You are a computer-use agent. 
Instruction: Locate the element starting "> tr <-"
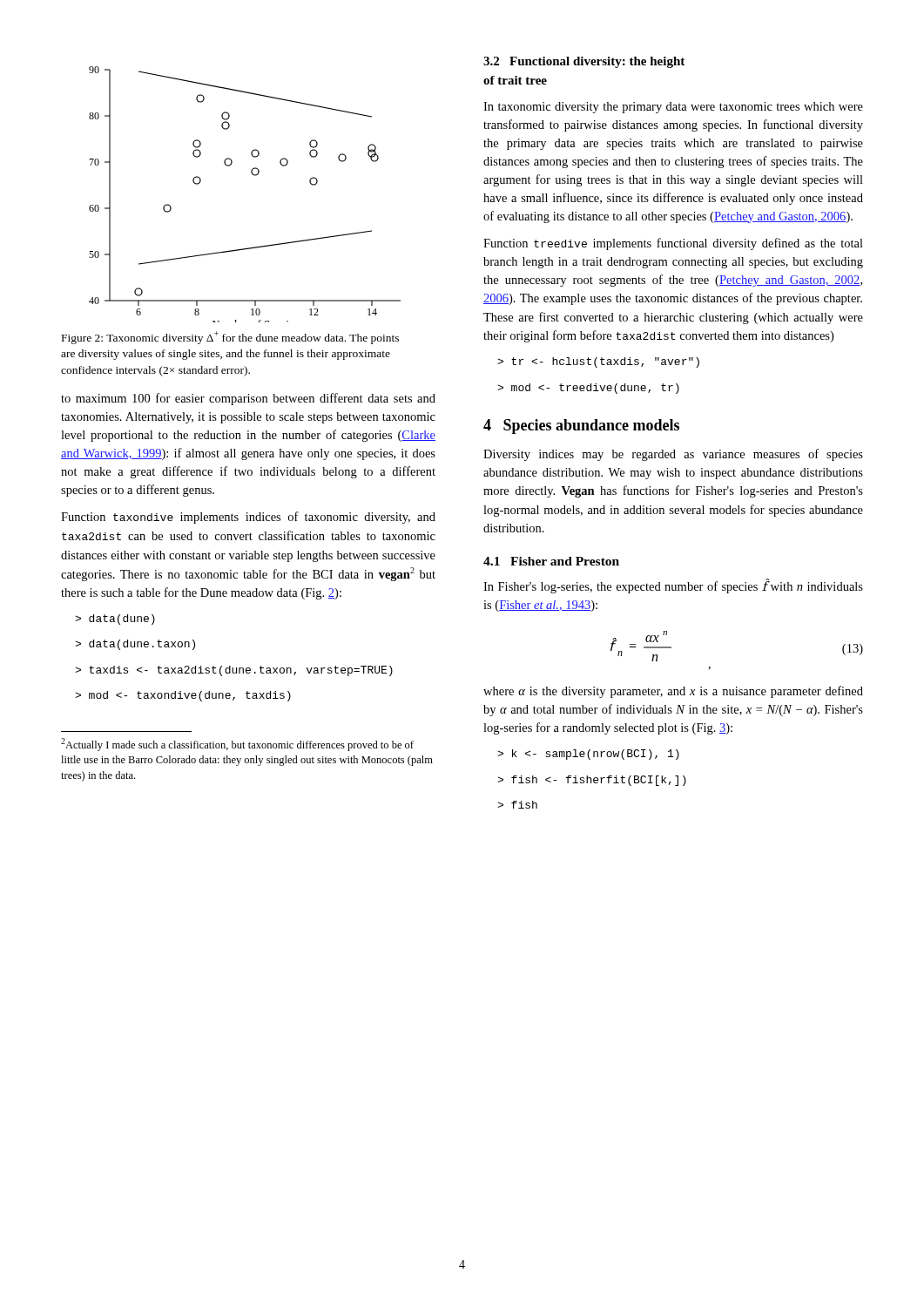click(599, 362)
